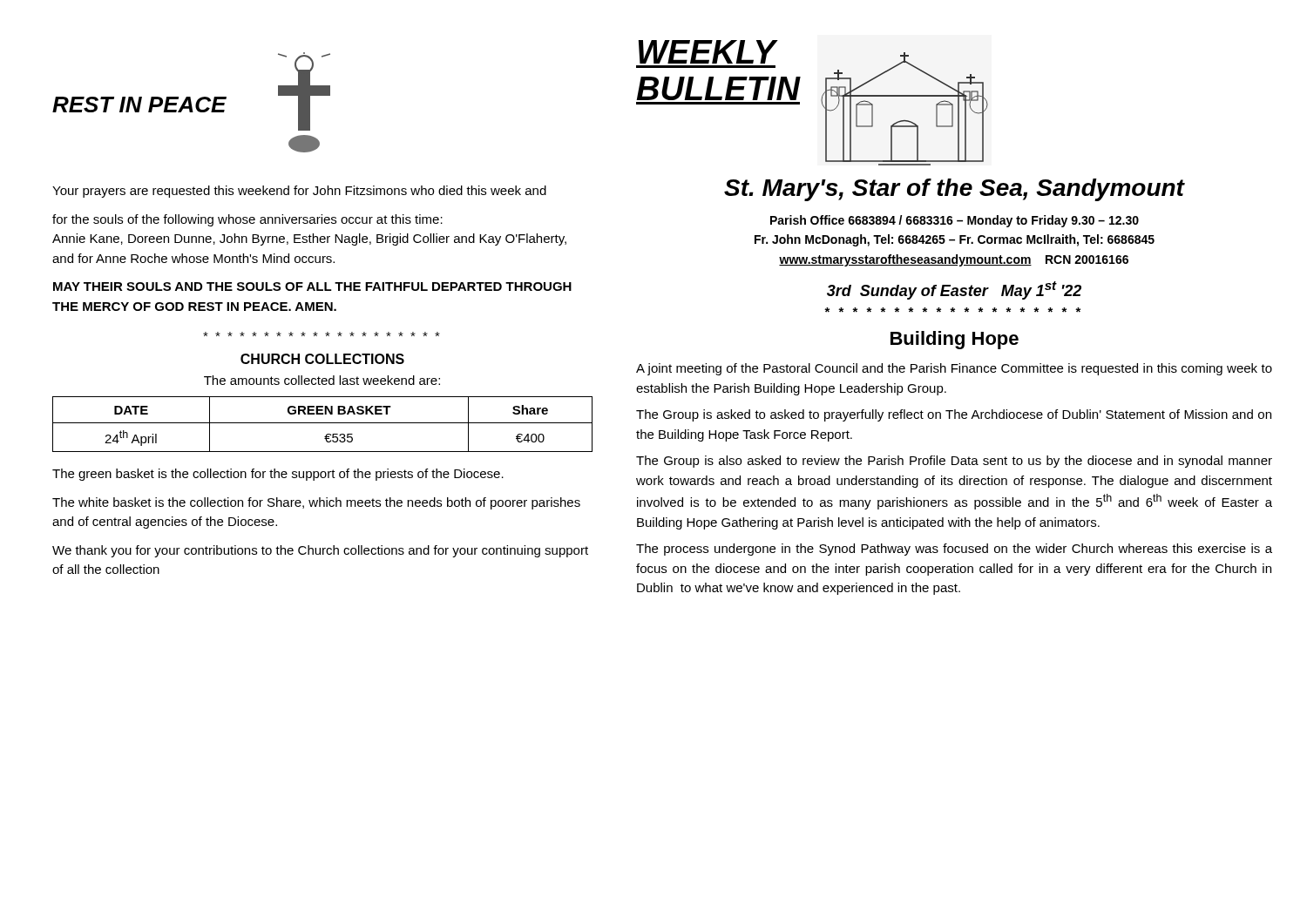Click the passage that begins "The process undergone in the Synod"

coord(954,568)
